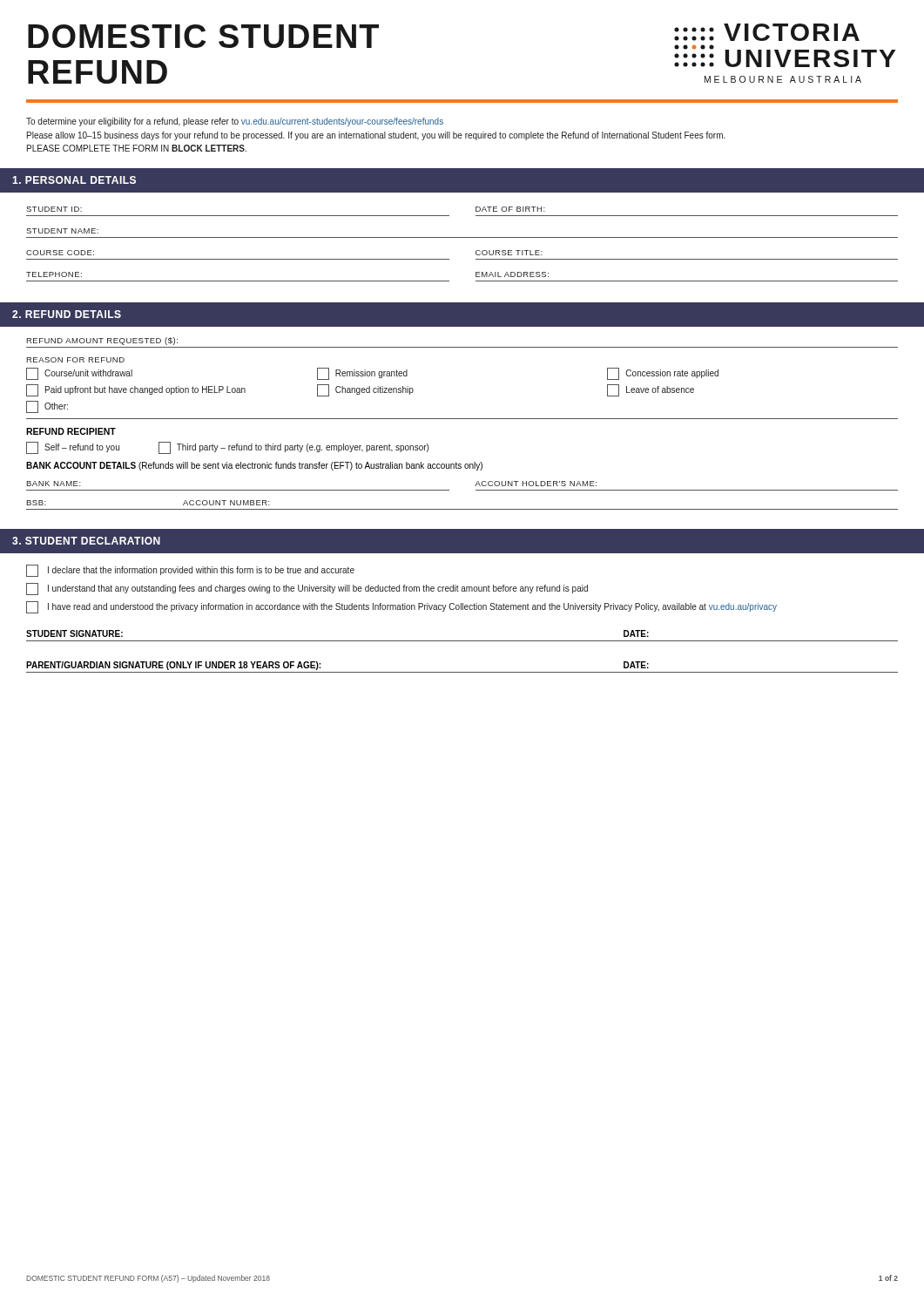Click on the text that reads "REFUND RECIPIENT"

(71, 431)
